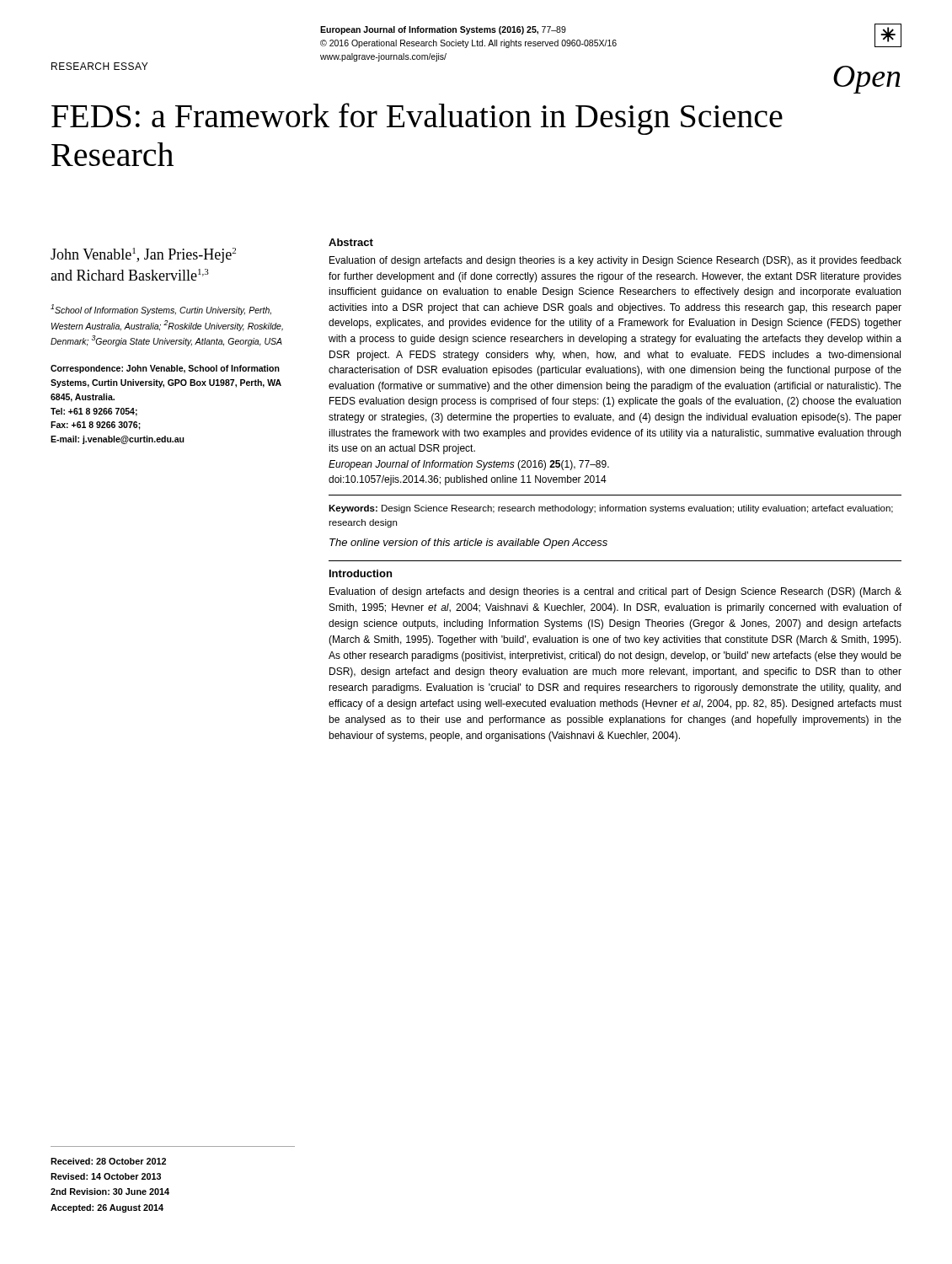Select the title containing "FEDS: a Framework for Evaluation in"
The image size is (952, 1264).
tap(417, 135)
